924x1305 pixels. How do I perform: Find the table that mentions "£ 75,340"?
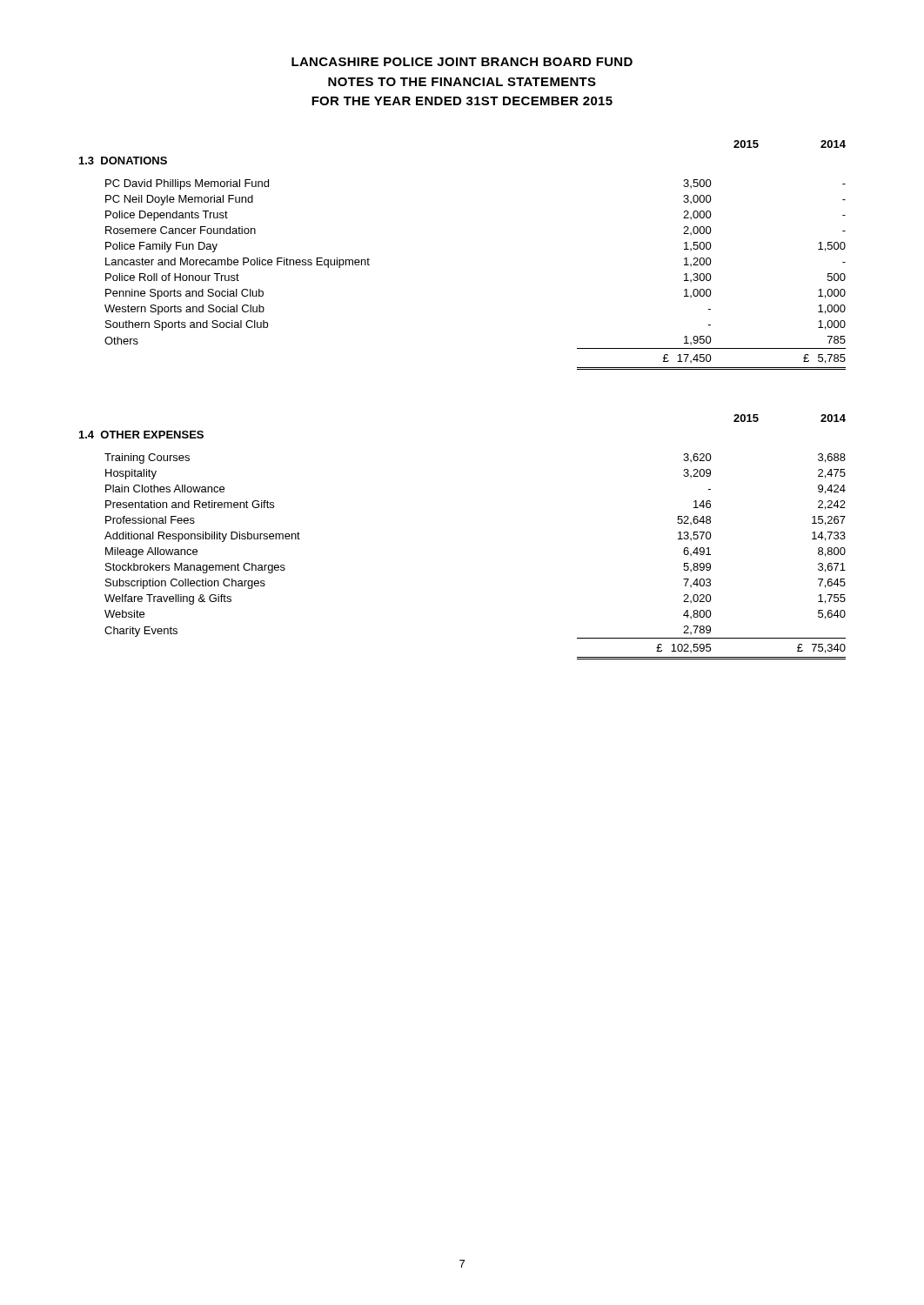click(x=462, y=554)
